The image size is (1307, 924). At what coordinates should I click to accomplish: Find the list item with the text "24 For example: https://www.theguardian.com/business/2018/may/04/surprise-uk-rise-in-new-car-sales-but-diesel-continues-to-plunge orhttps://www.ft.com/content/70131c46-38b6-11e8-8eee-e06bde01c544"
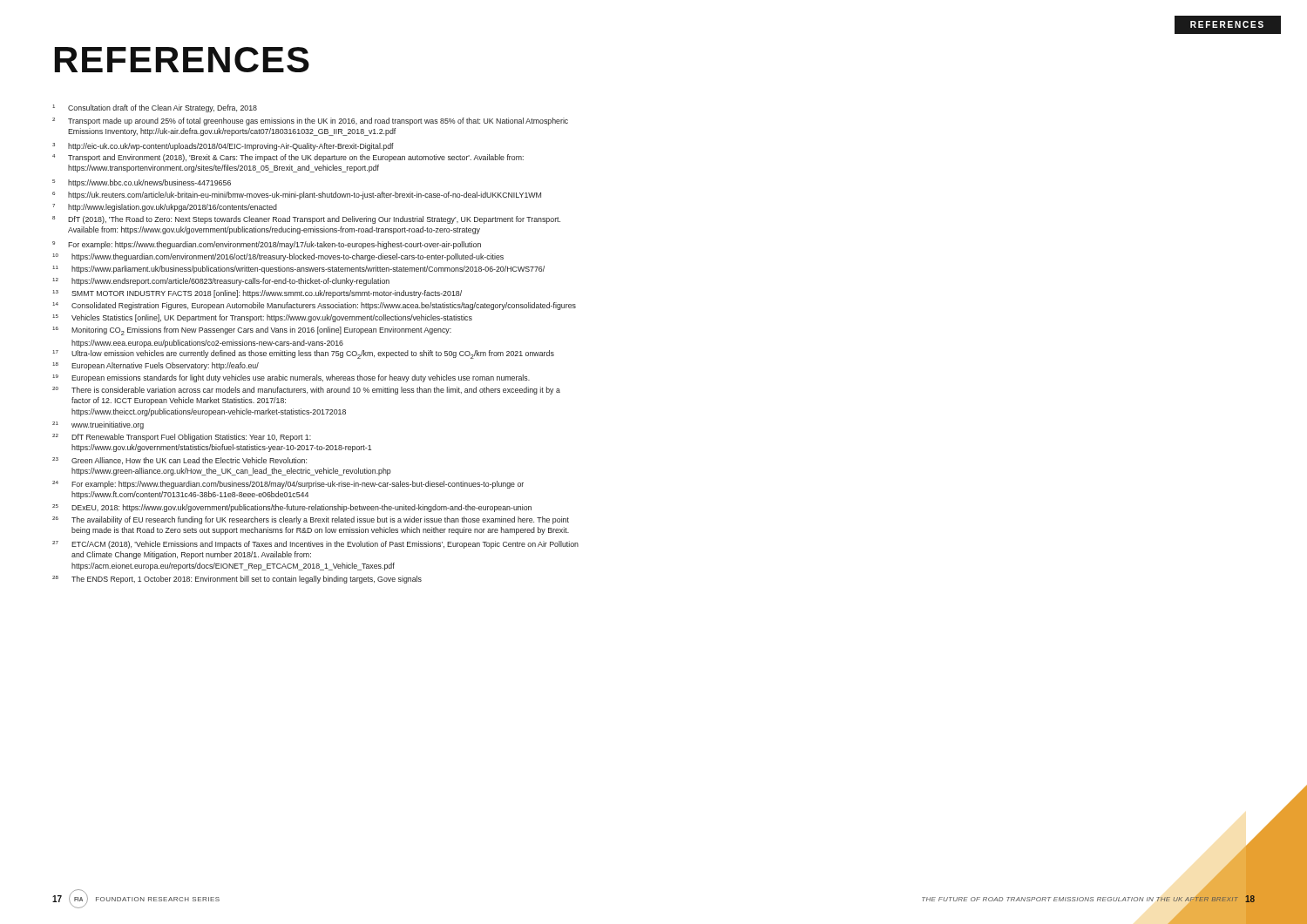(x=288, y=490)
